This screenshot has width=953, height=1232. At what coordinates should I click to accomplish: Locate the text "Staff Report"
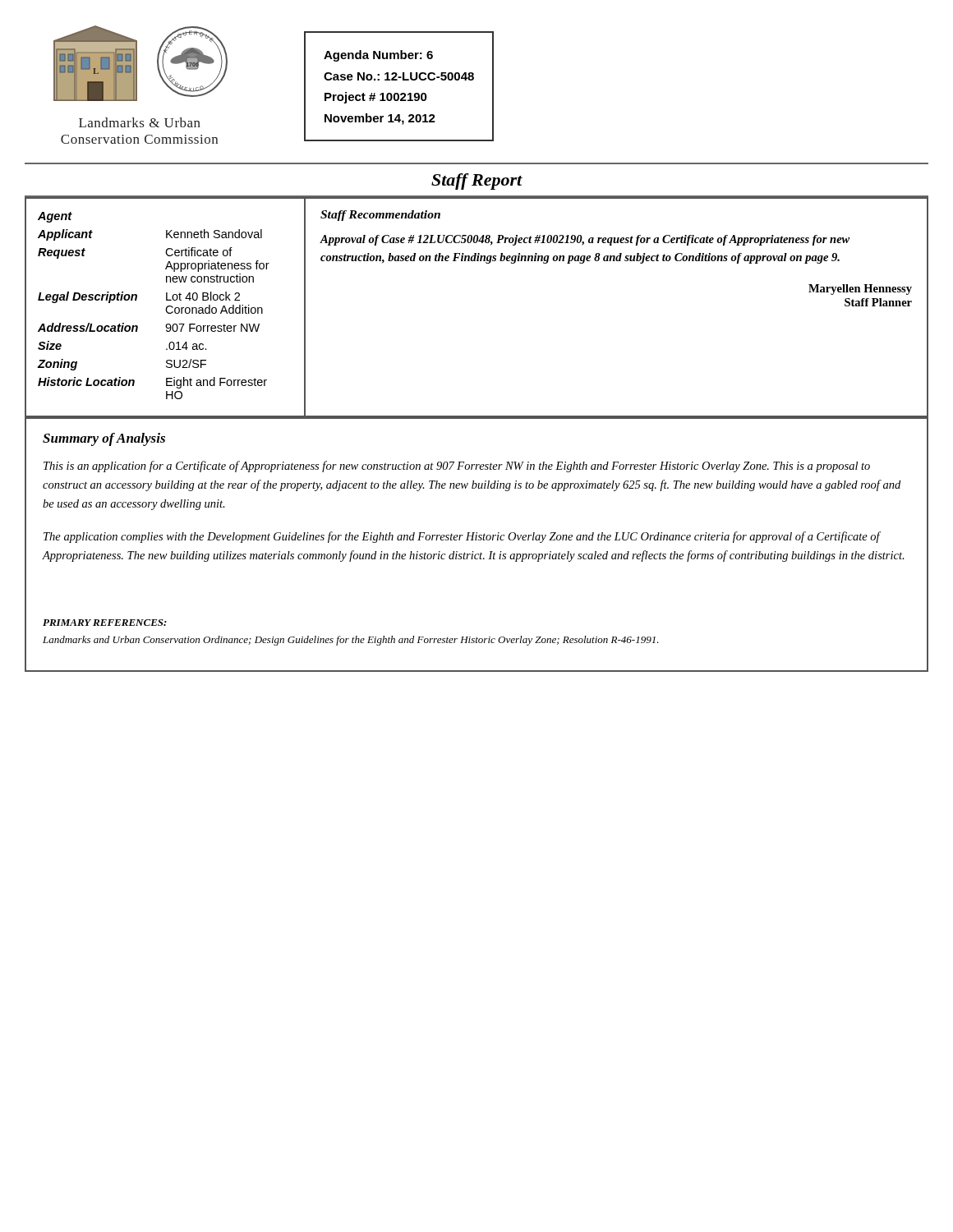click(x=476, y=179)
